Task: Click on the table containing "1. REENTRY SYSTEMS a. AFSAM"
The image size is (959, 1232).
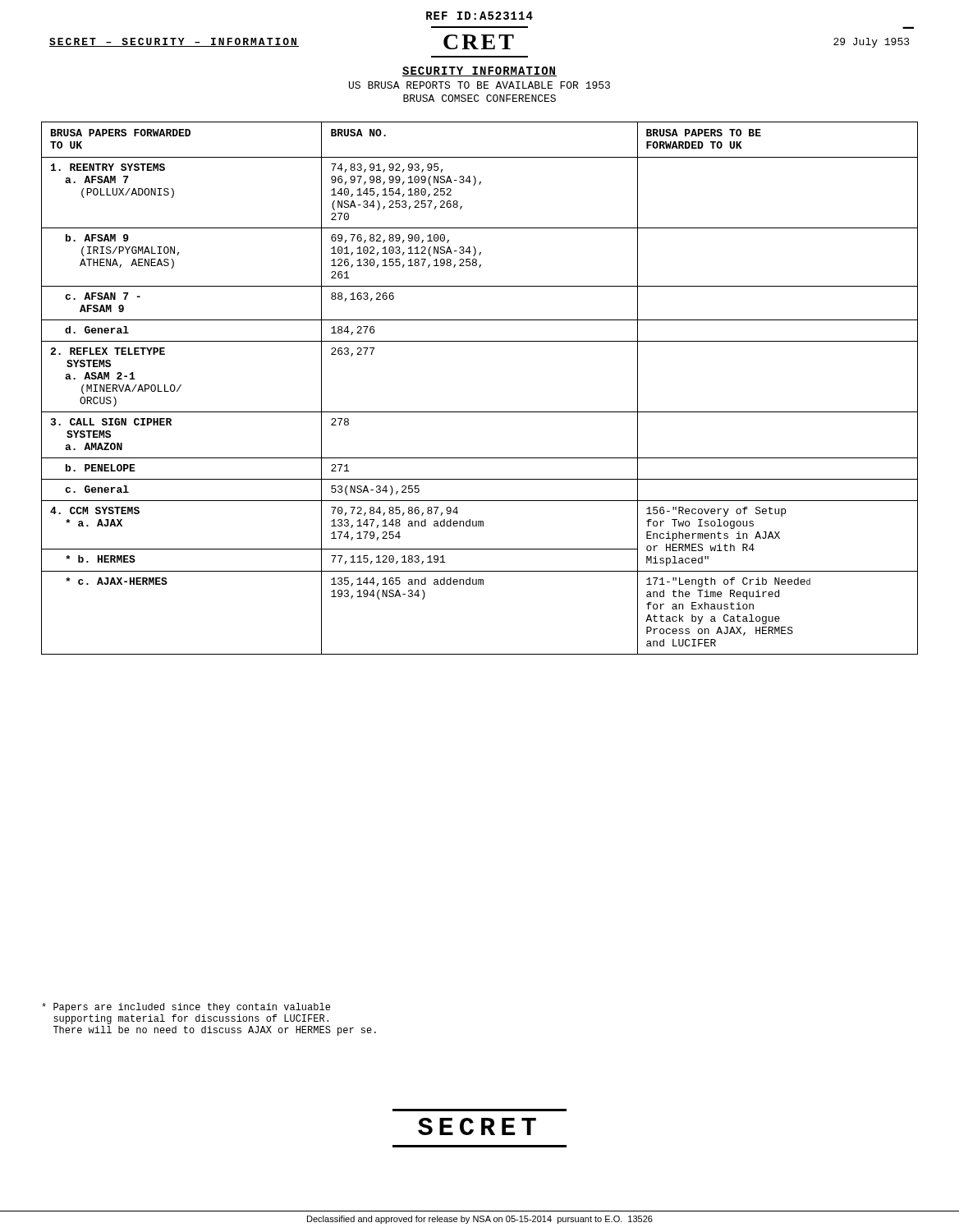Action: tap(480, 388)
